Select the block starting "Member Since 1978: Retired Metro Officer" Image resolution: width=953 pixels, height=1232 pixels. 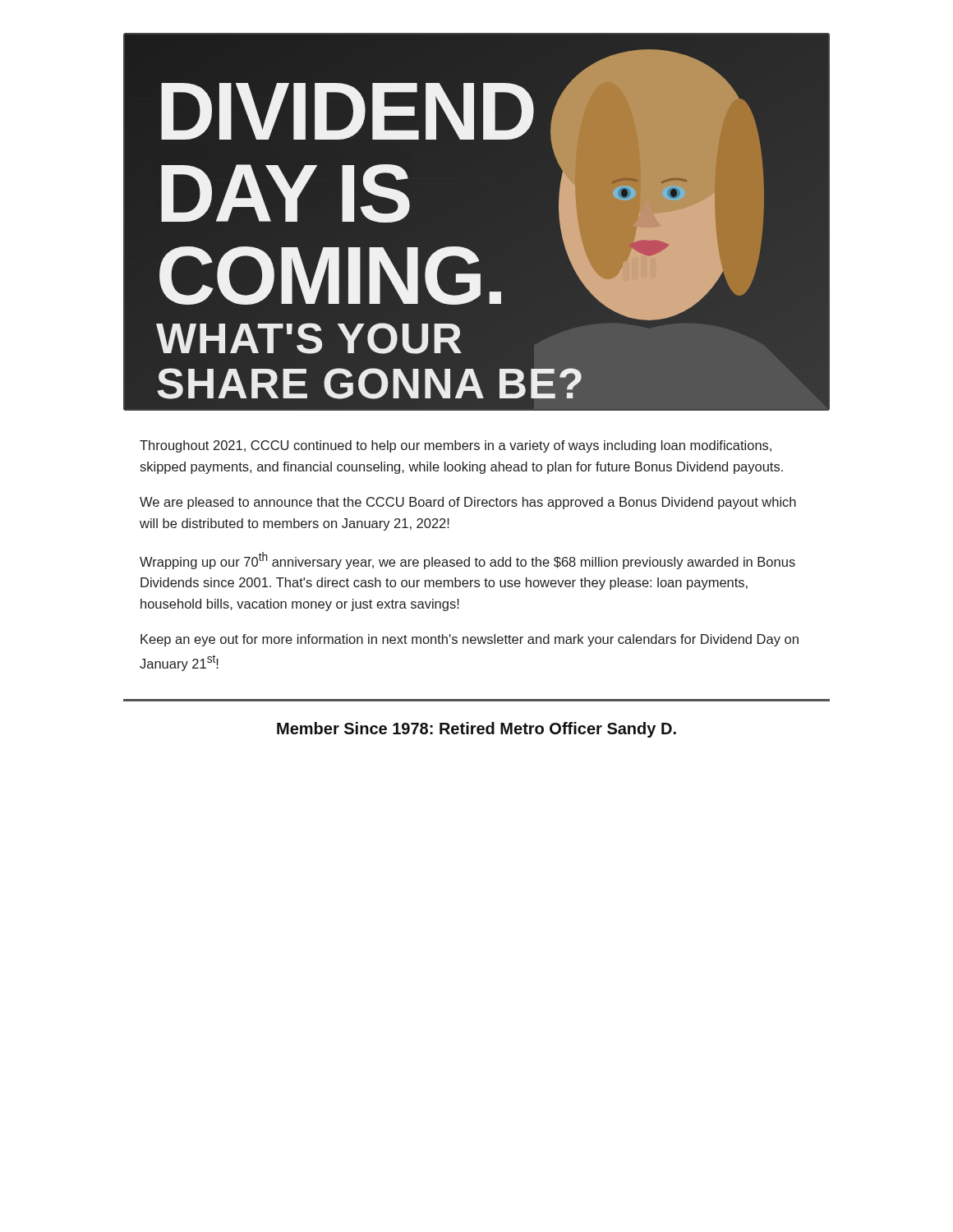[476, 729]
